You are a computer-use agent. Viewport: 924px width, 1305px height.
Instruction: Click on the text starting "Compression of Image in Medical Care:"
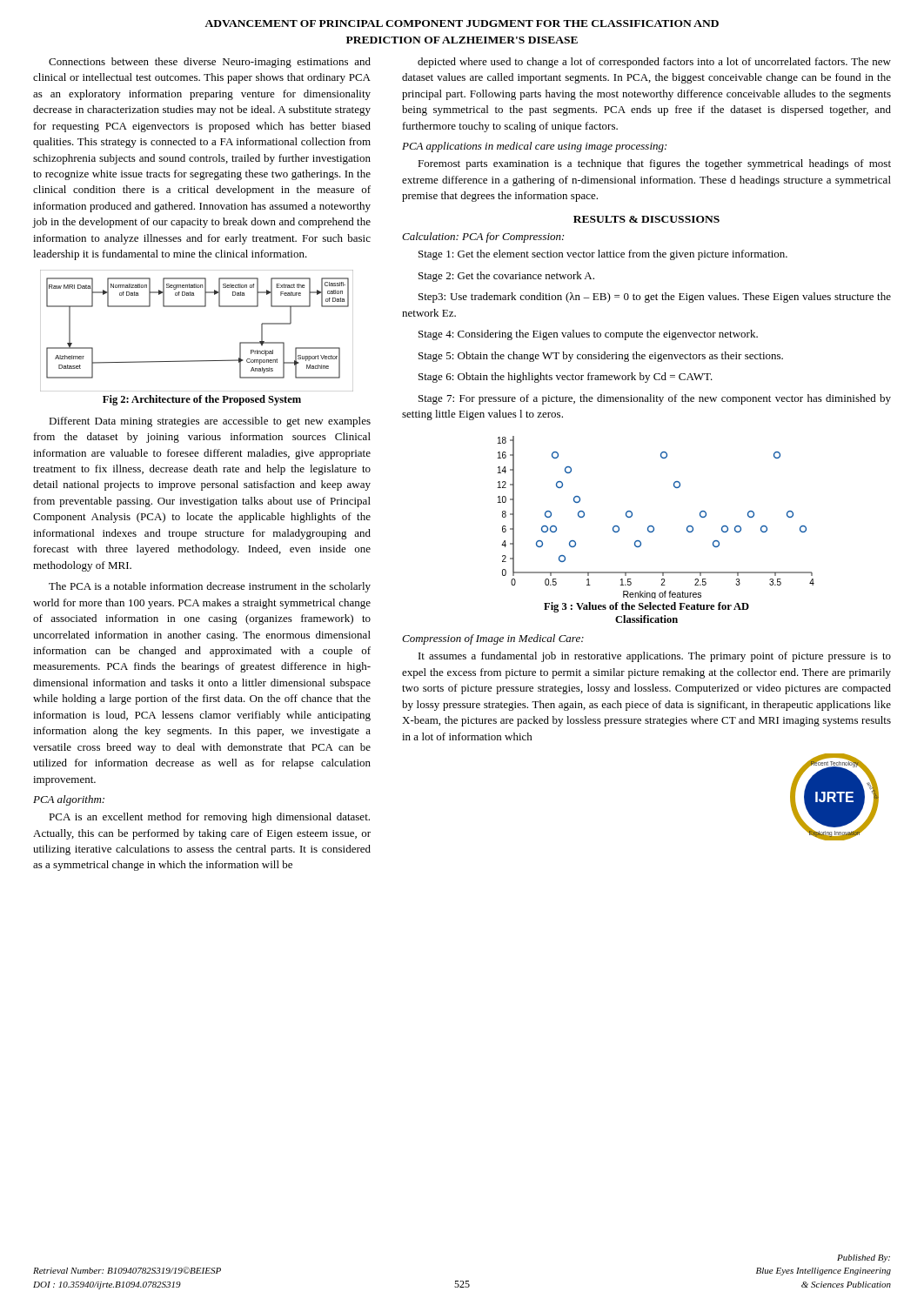tap(493, 639)
